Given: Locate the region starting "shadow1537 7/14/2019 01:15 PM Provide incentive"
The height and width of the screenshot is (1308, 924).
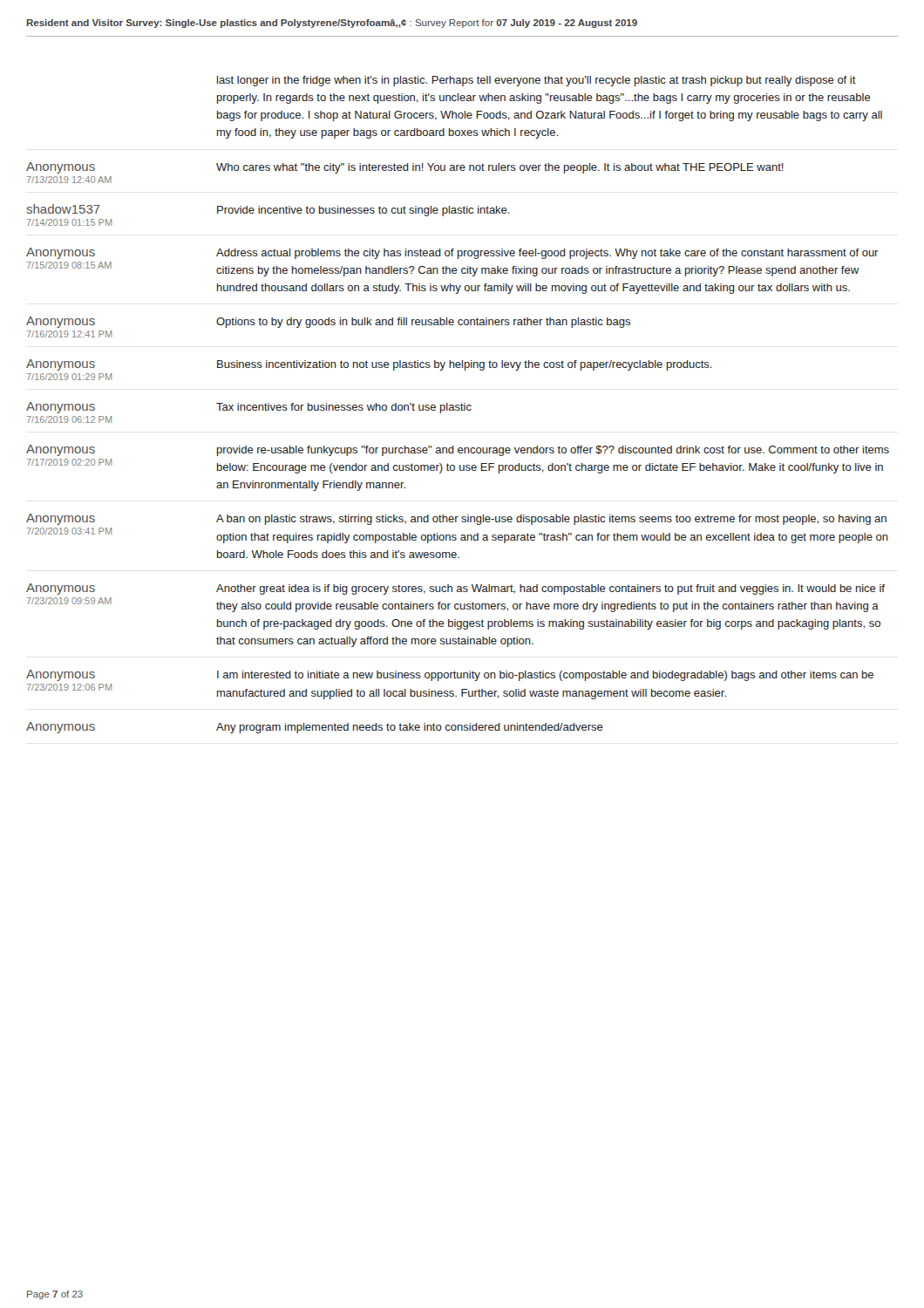Looking at the screenshot, I should (x=462, y=214).
